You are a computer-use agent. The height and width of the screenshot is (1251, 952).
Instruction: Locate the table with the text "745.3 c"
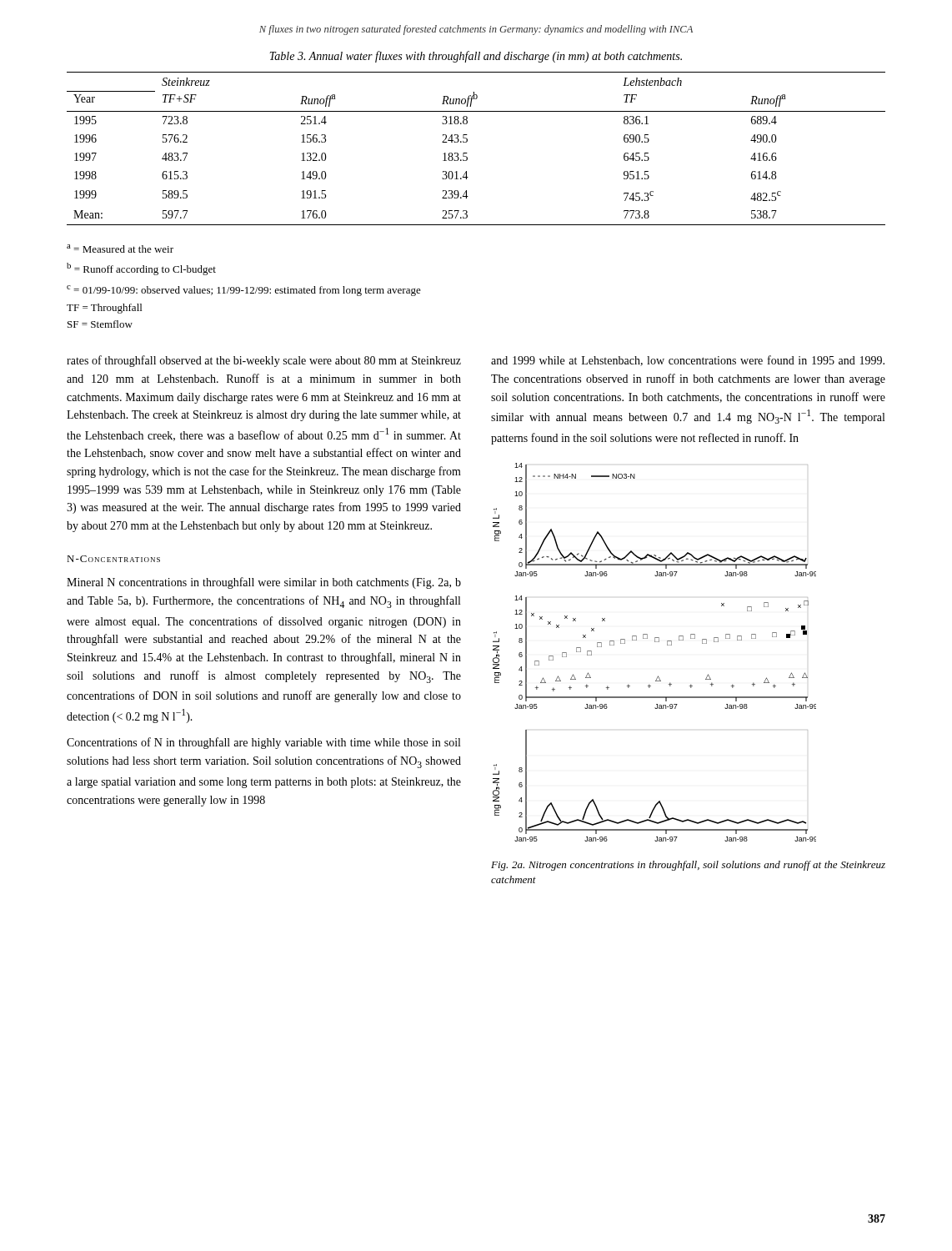coord(476,203)
